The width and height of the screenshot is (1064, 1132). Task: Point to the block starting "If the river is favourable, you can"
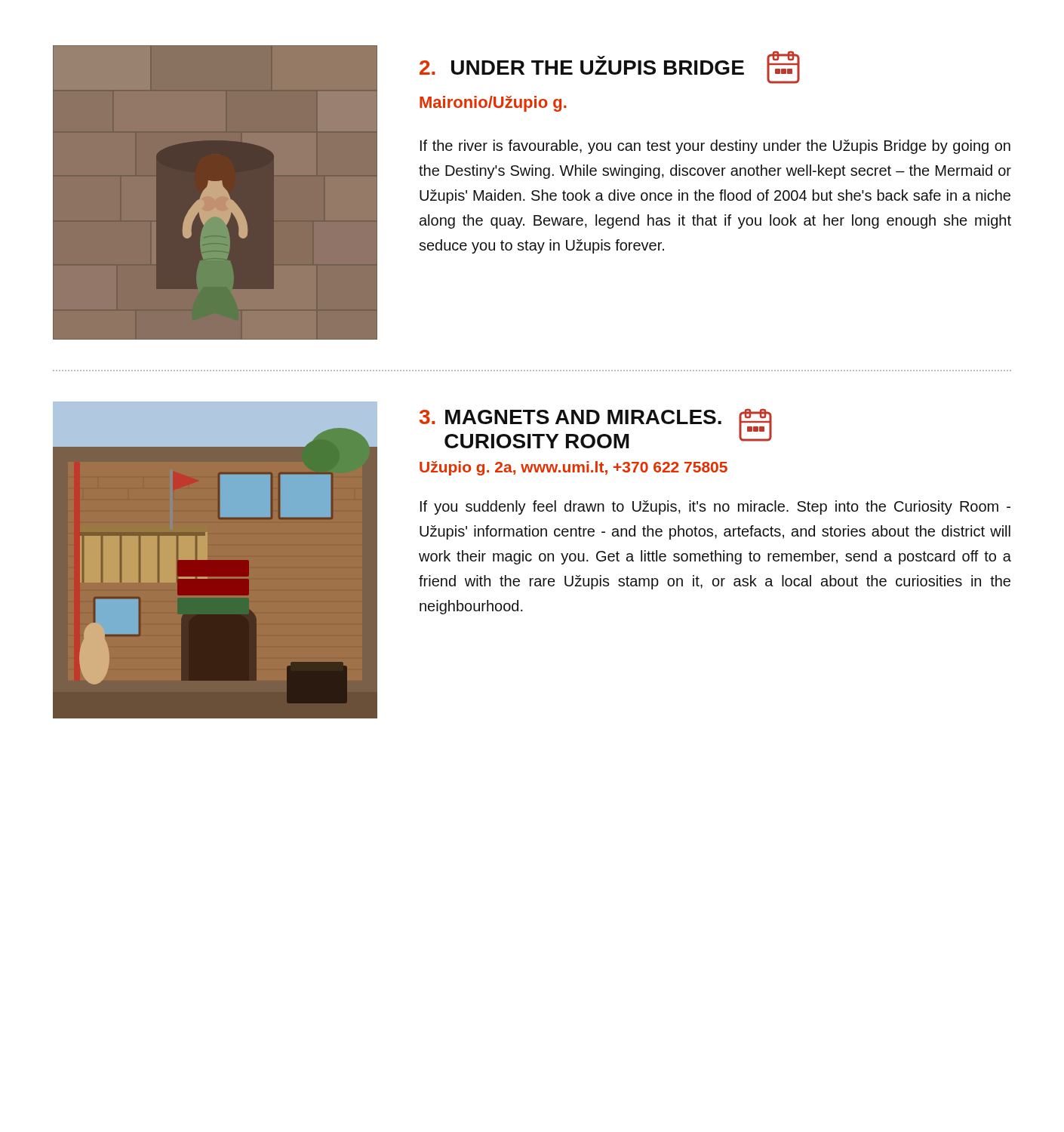[715, 195]
